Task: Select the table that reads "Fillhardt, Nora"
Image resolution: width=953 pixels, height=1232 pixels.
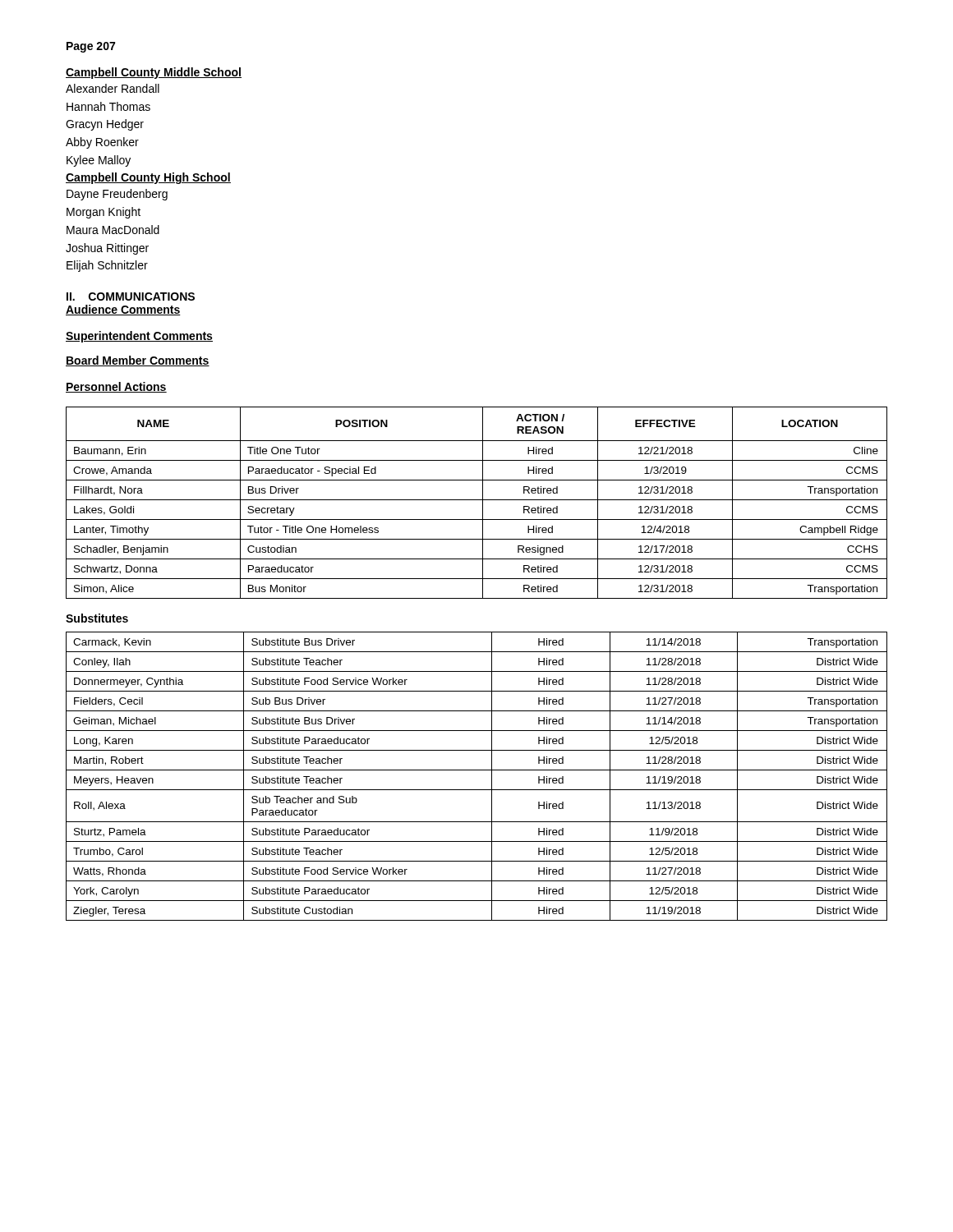Action: pos(476,503)
